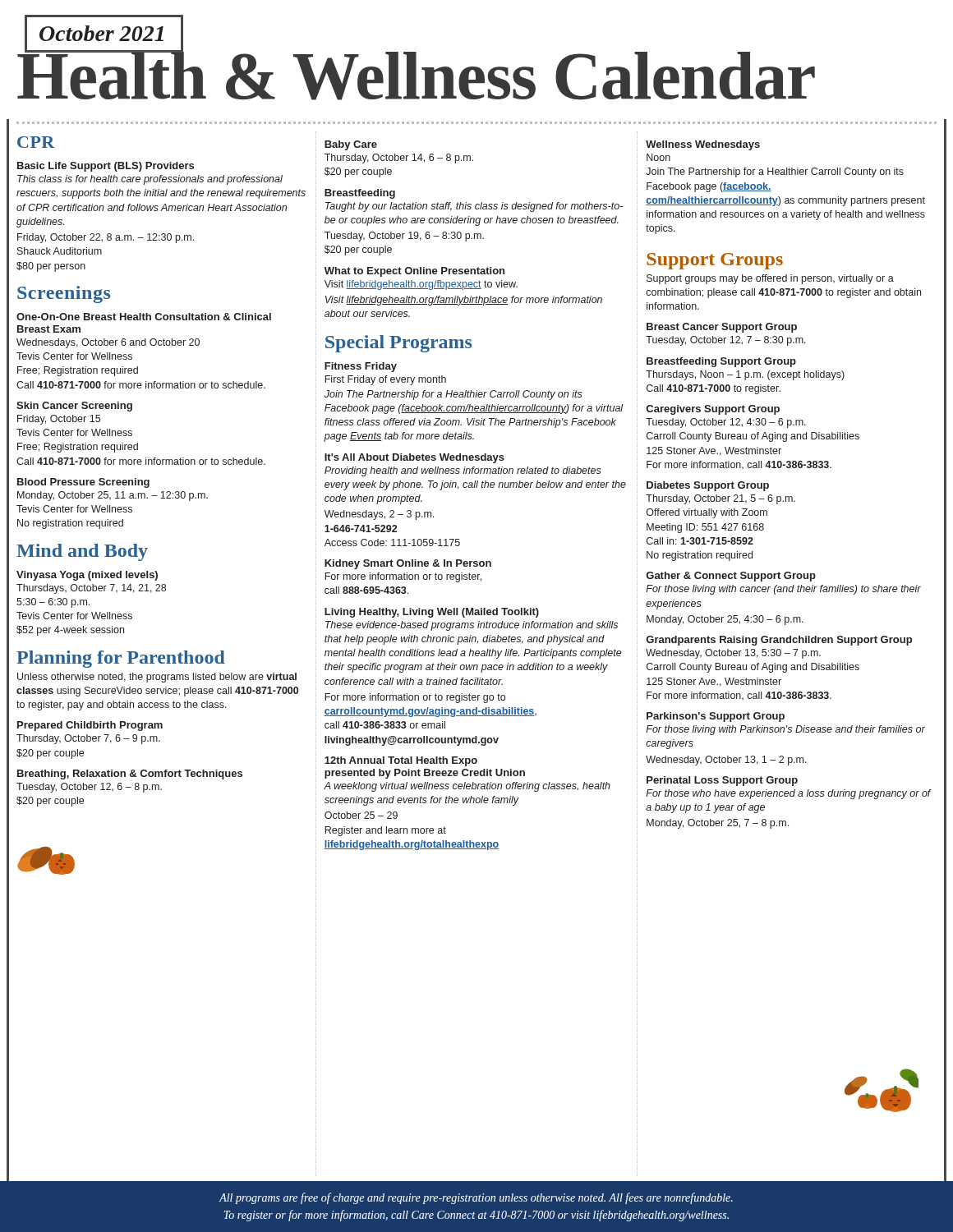Locate the text "Support Groups"
Viewport: 953px width, 1232px height.
coord(715,258)
